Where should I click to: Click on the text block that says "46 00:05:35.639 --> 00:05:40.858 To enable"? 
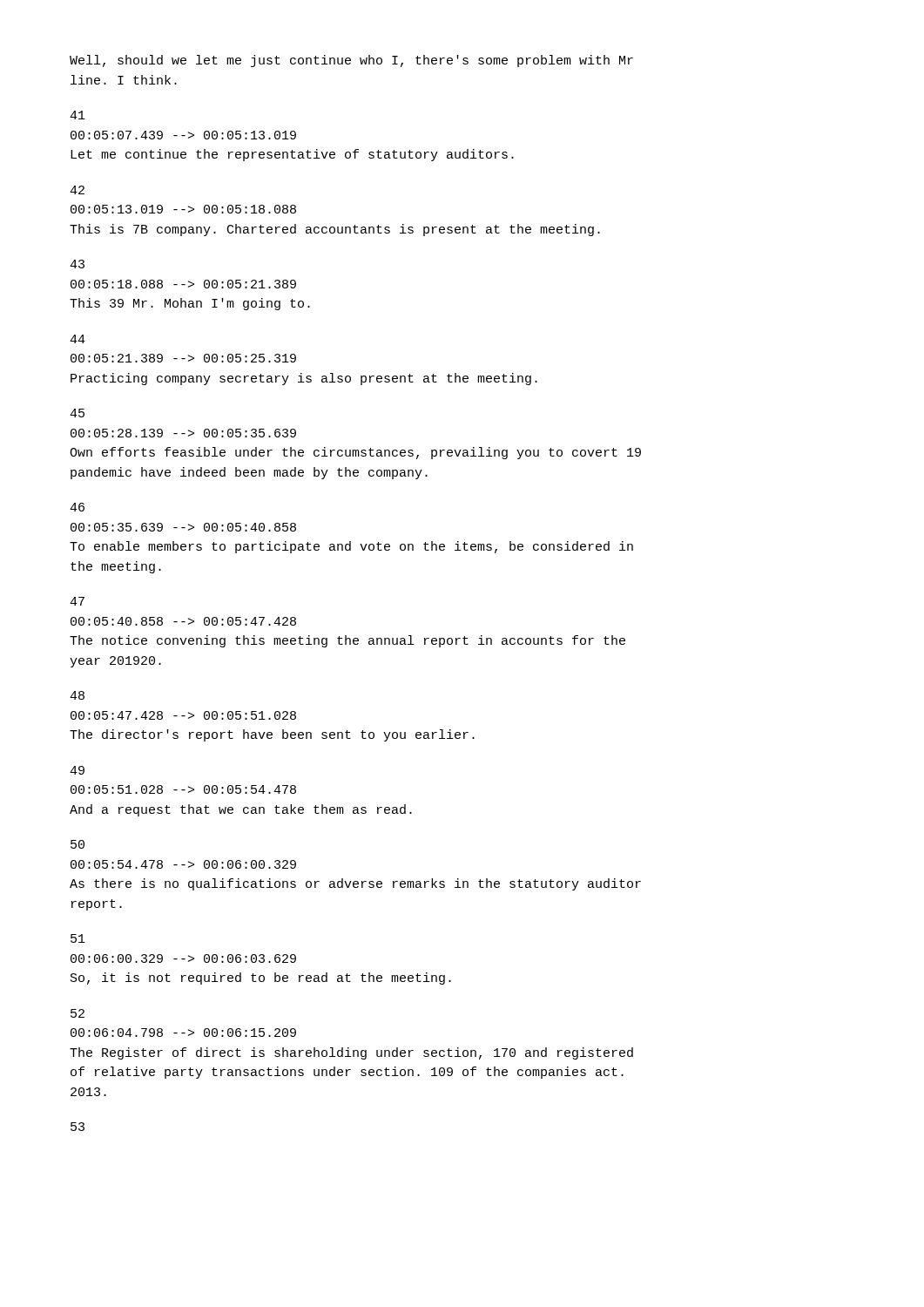click(x=352, y=538)
